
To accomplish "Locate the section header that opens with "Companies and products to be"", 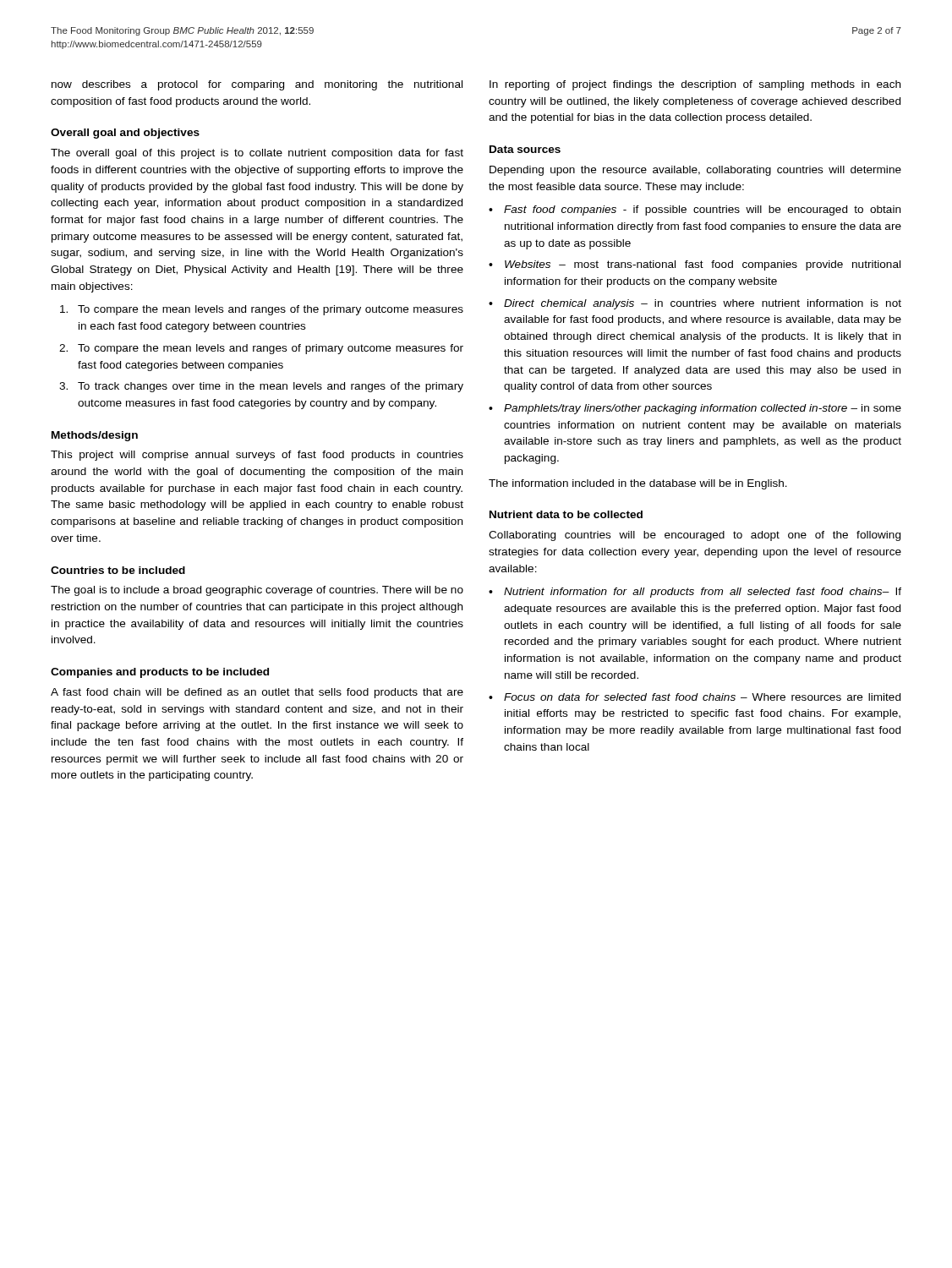I will tap(160, 672).
